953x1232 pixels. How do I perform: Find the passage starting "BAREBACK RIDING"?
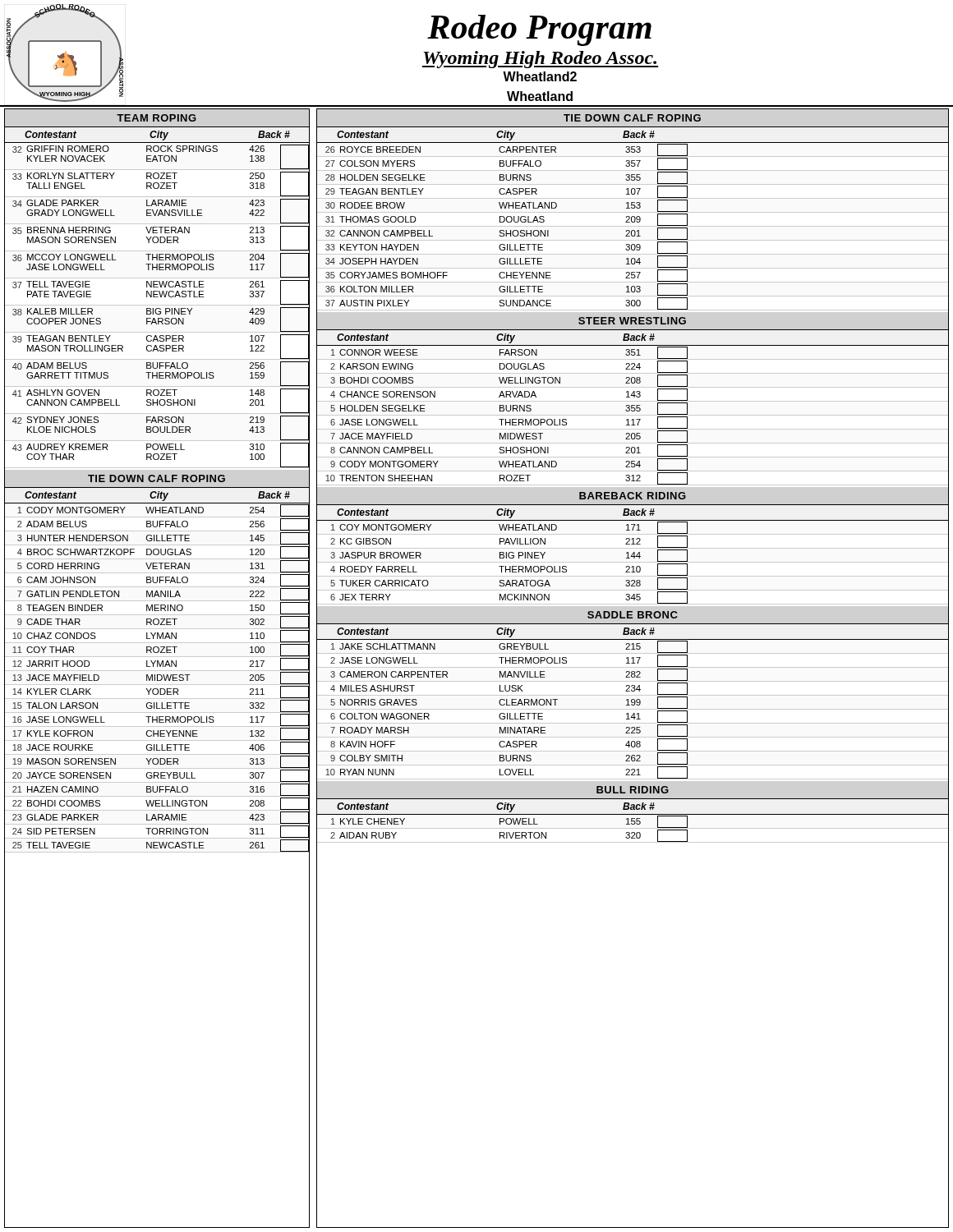[x=633, y=496]
